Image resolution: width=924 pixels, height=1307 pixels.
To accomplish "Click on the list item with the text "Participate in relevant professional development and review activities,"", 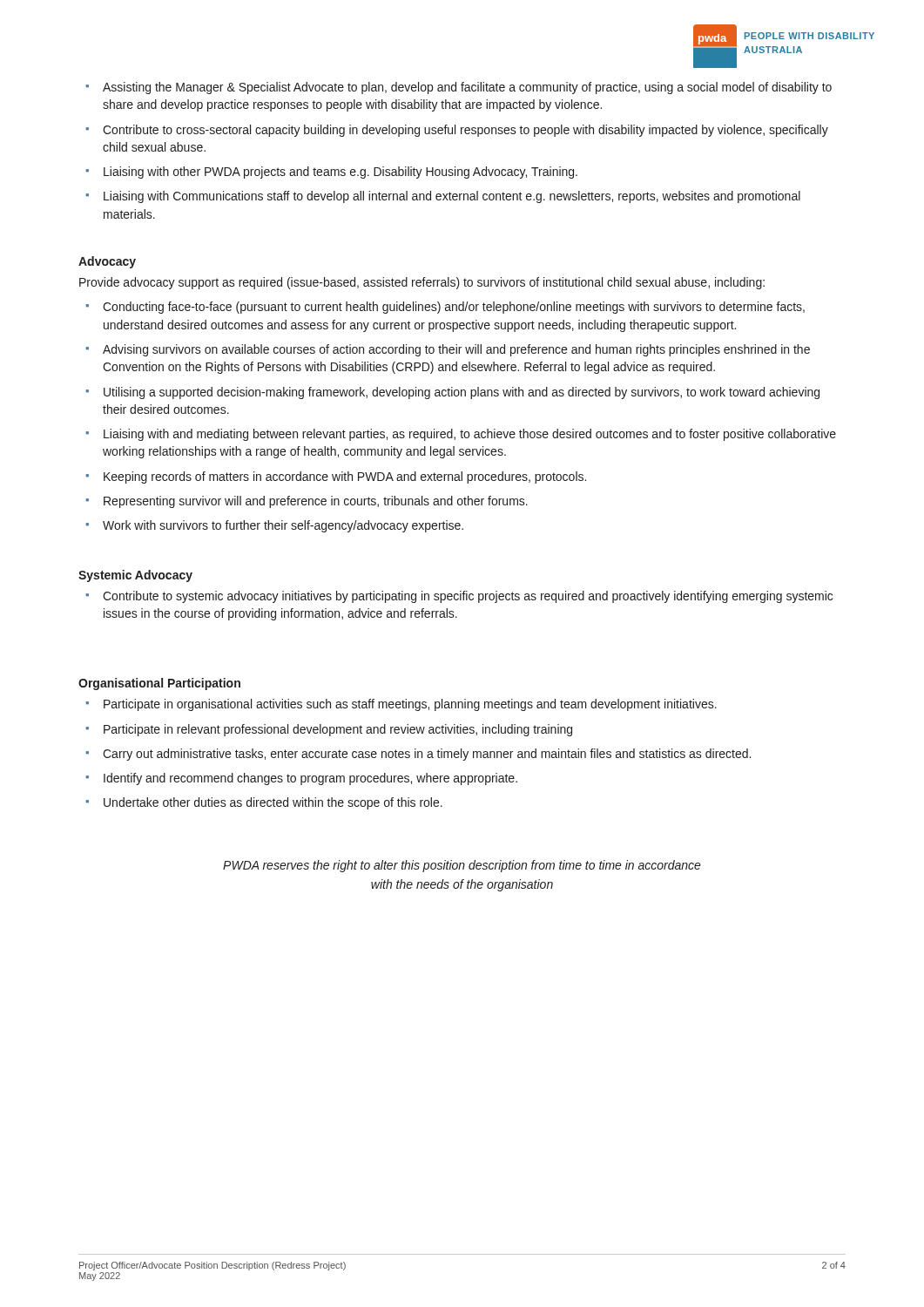I will [x=338, y=729].
